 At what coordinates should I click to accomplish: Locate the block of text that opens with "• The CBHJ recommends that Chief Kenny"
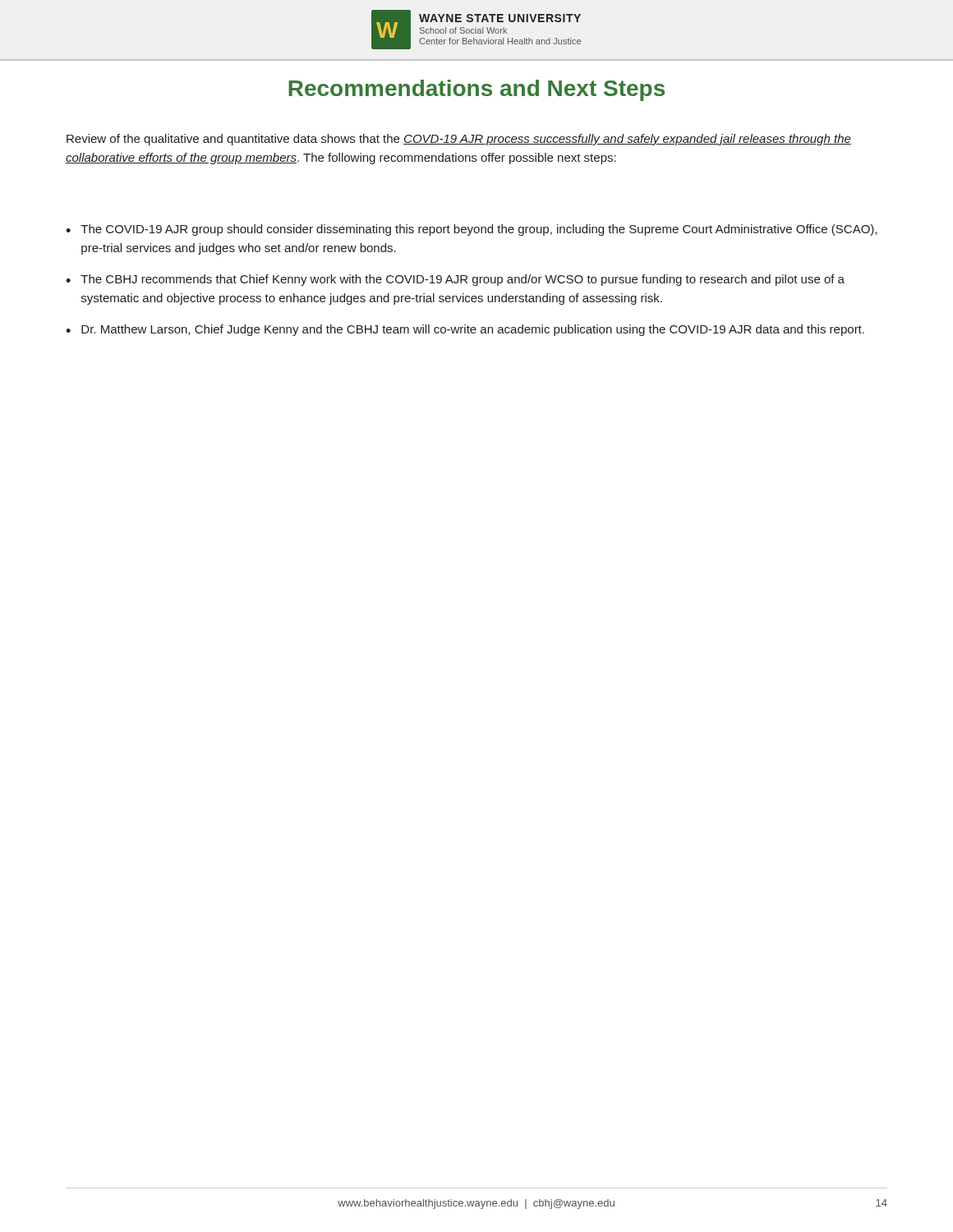[476, 289]
